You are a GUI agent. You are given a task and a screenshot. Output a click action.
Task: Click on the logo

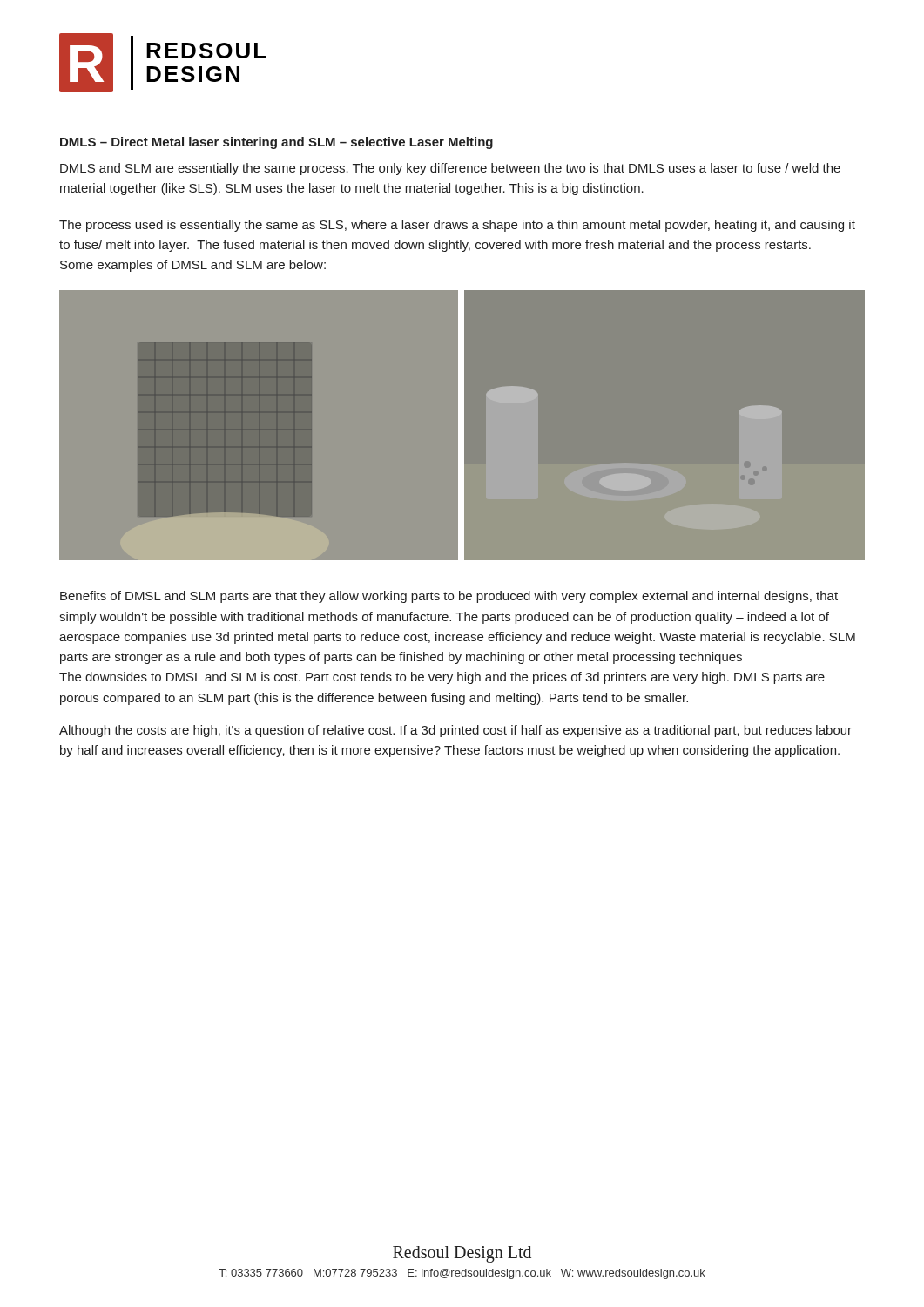coord(462,63)
